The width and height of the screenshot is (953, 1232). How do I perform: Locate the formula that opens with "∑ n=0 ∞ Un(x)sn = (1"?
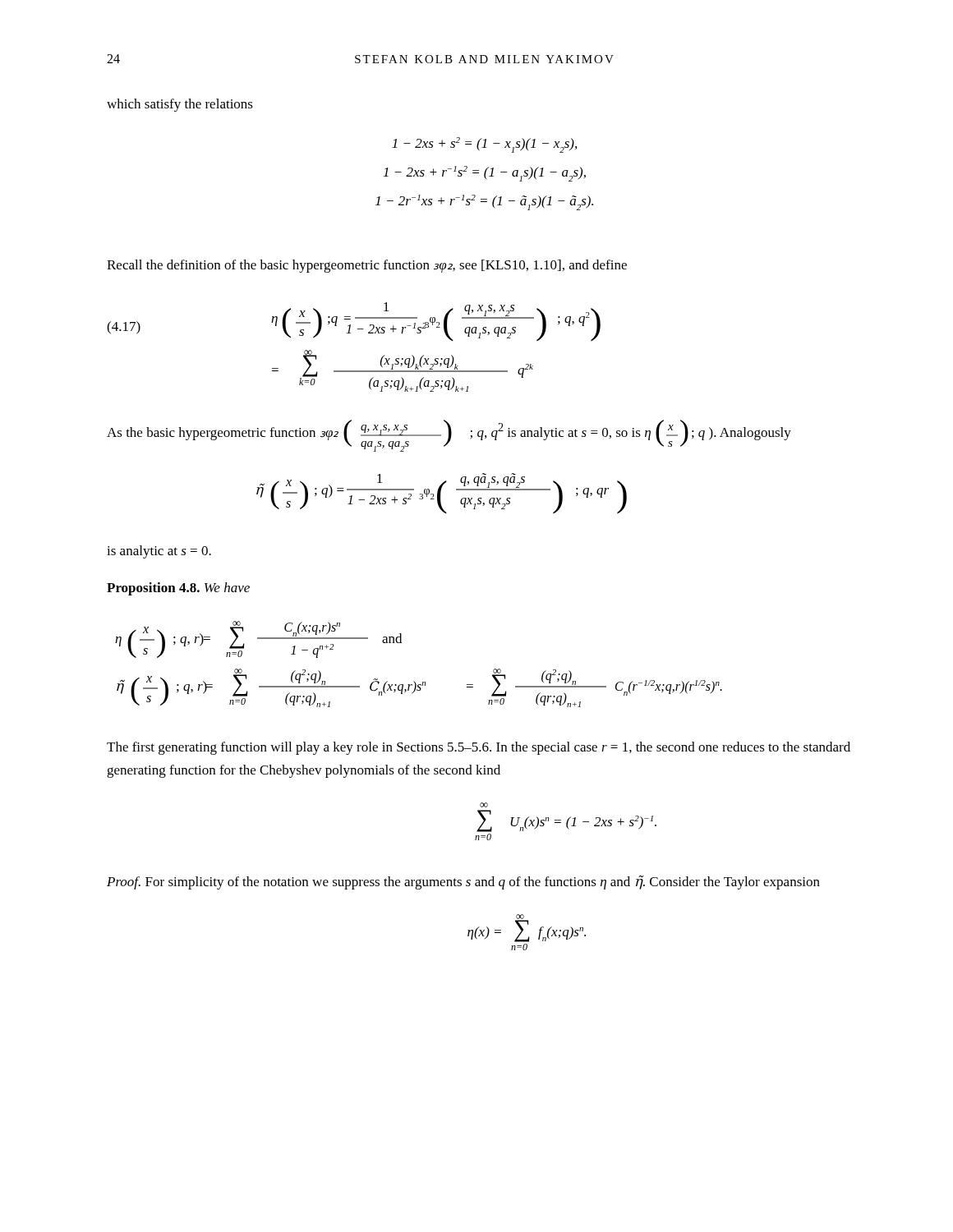click(x=497, y=822)
